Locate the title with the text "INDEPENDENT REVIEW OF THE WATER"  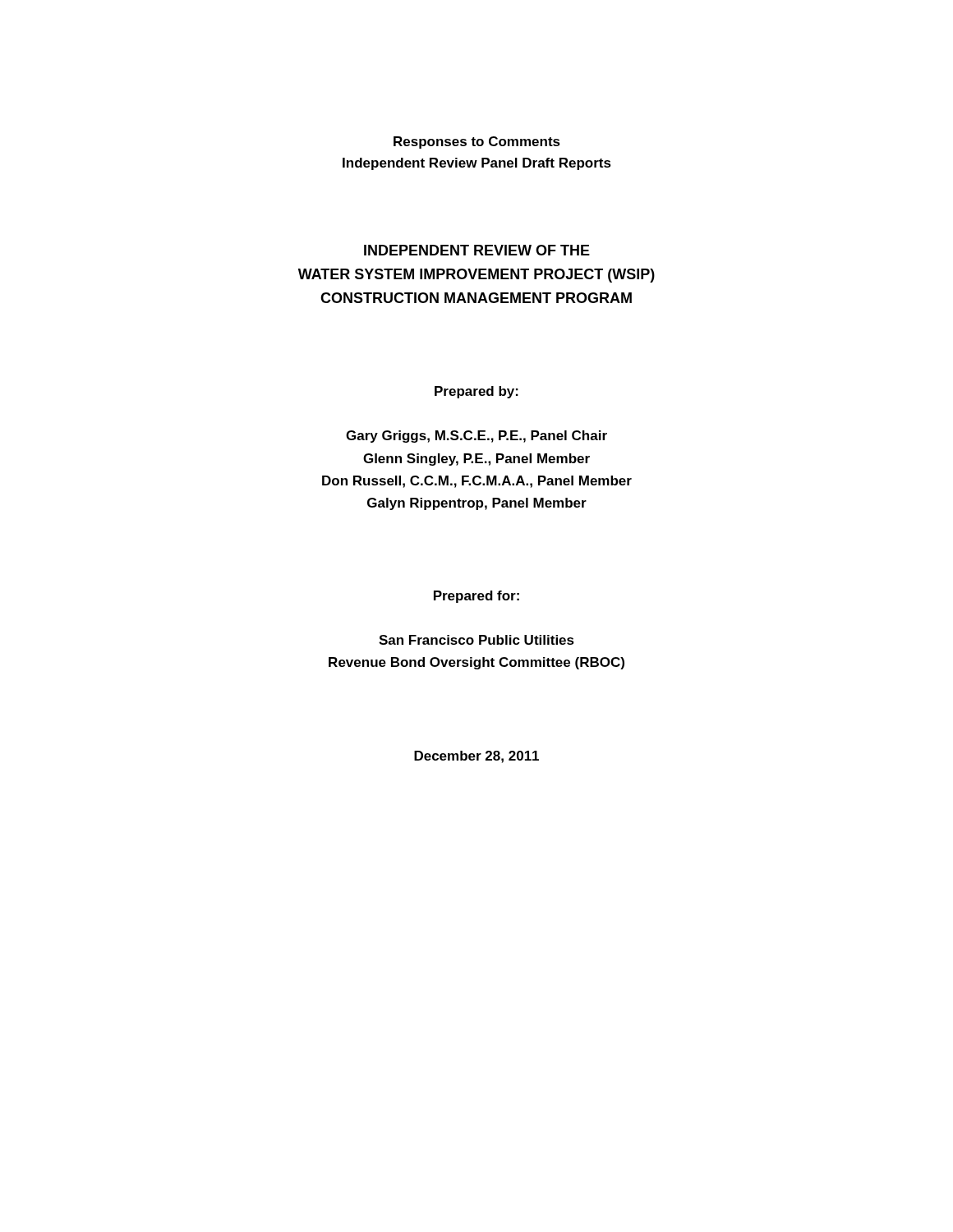476,274
